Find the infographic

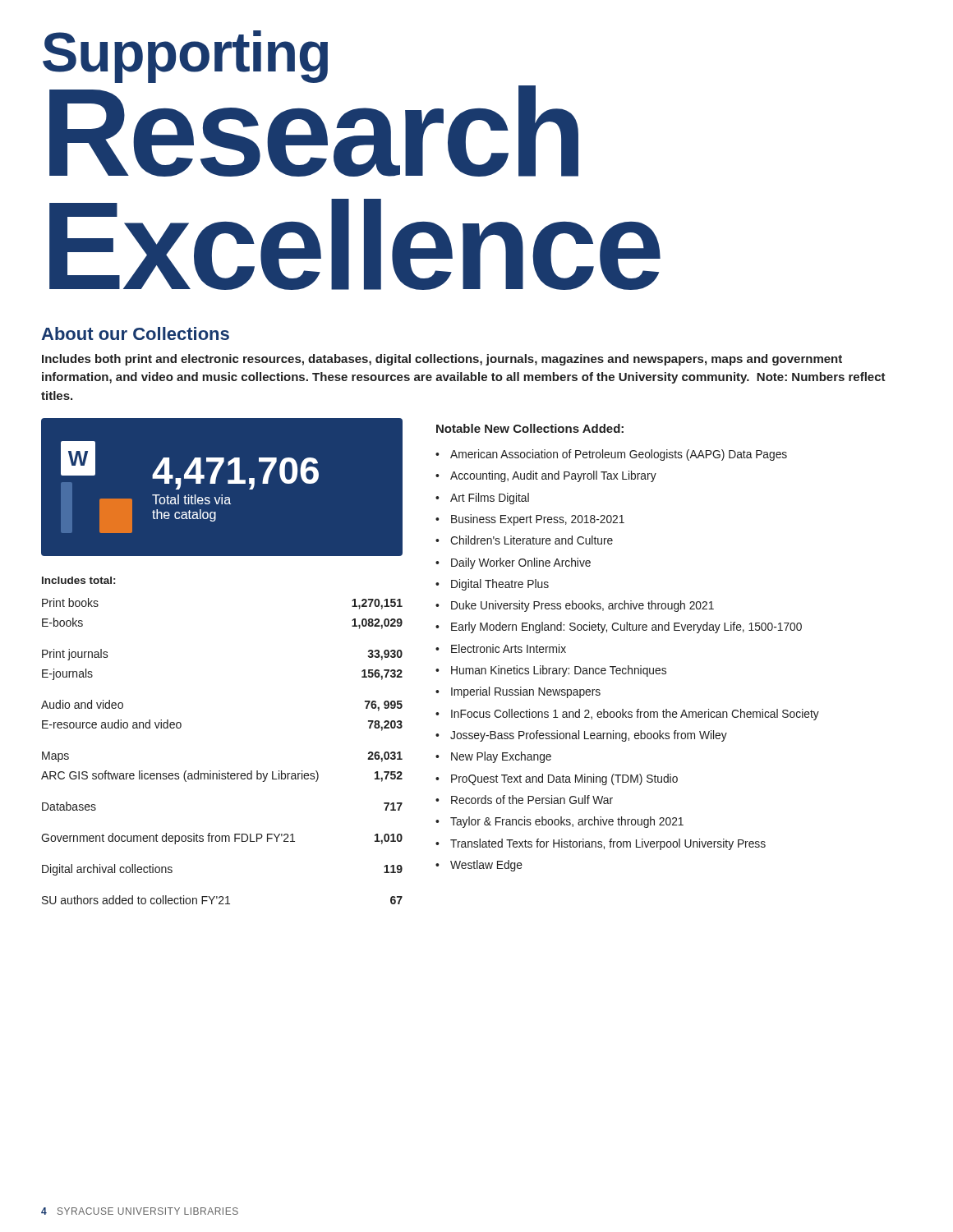click(222, 487)
